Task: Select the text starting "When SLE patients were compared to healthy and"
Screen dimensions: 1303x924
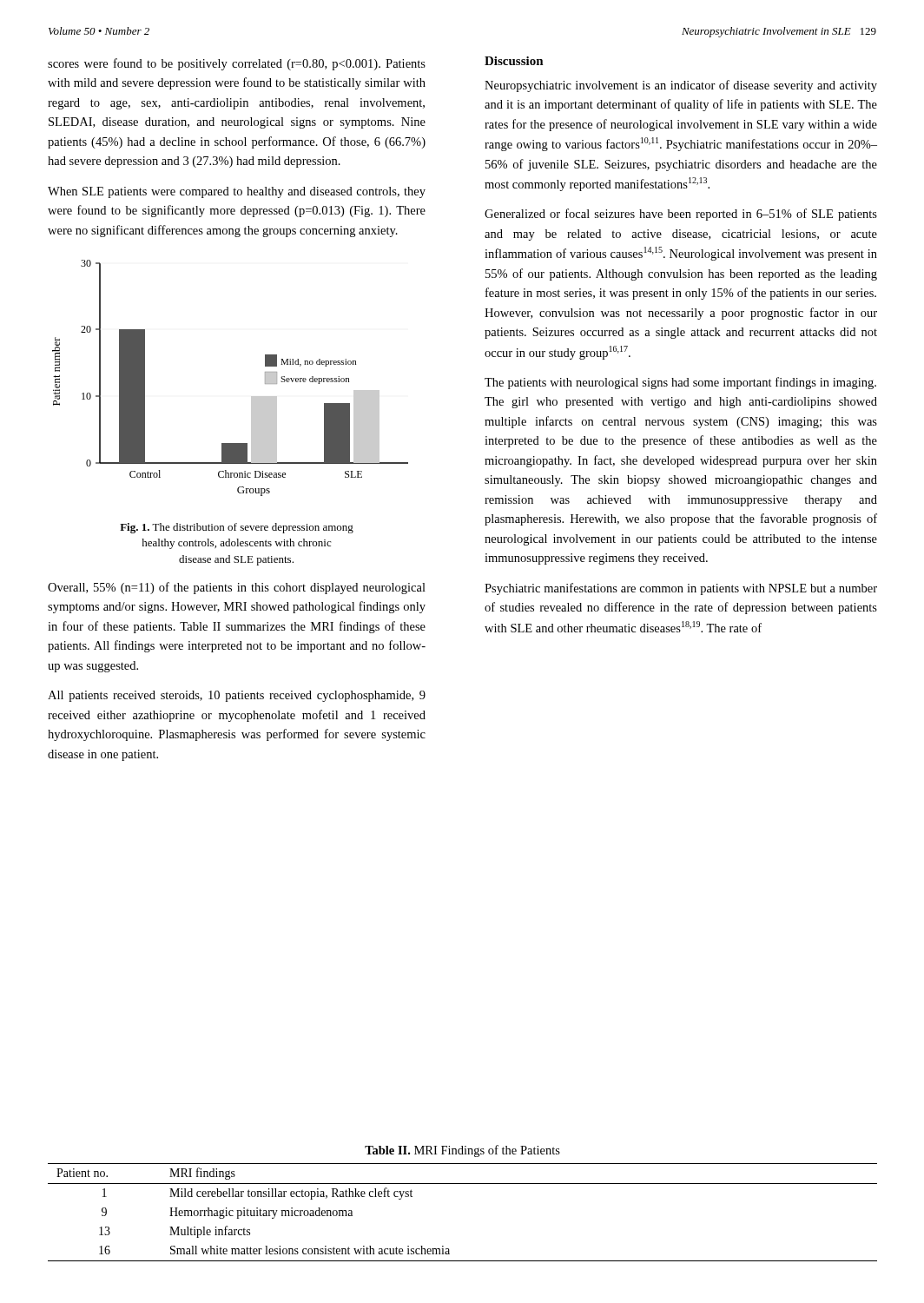Action: pyautogui.click(x=237, y=210)
